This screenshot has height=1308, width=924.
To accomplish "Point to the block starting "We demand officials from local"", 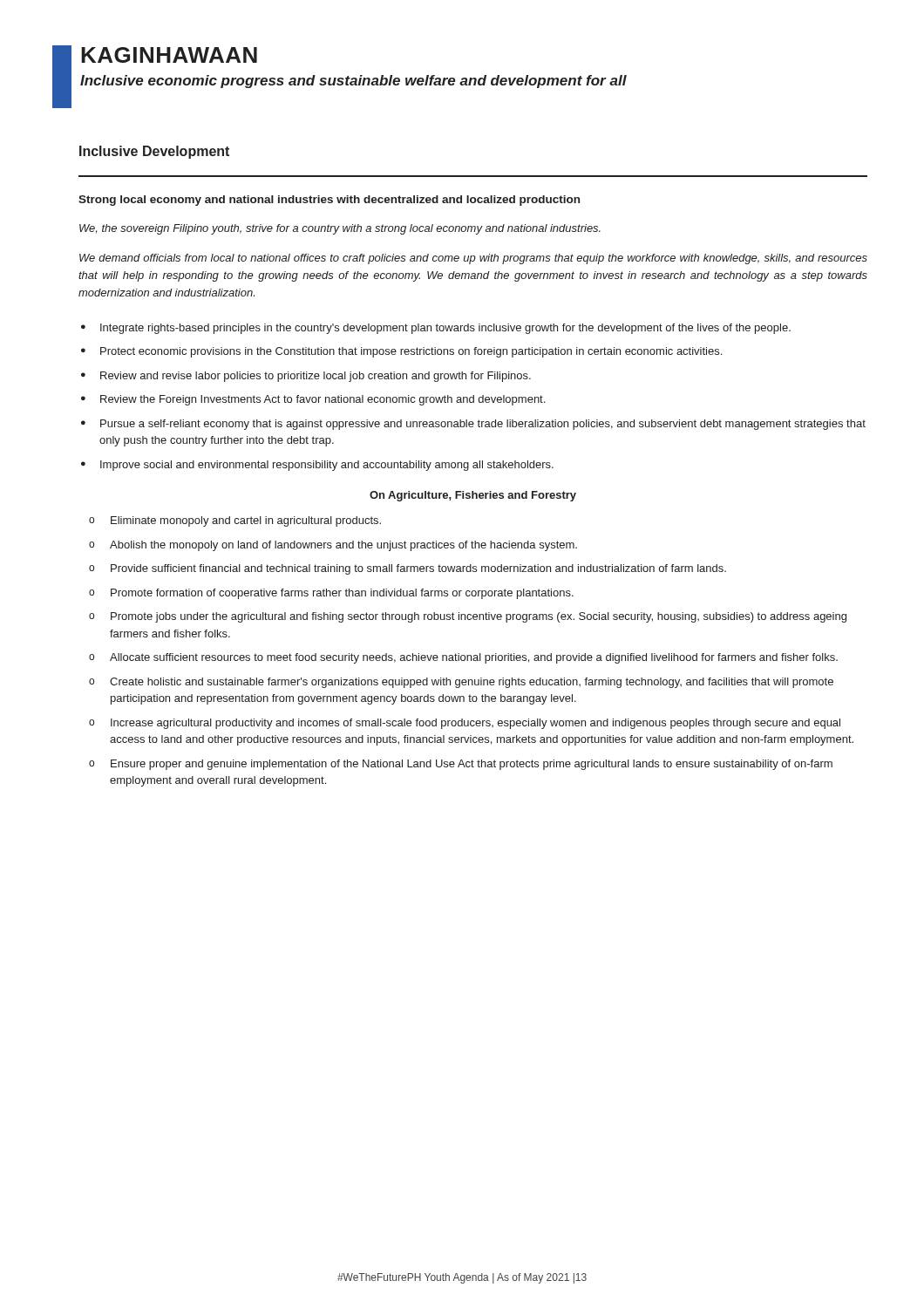I will tap(473, 275).
